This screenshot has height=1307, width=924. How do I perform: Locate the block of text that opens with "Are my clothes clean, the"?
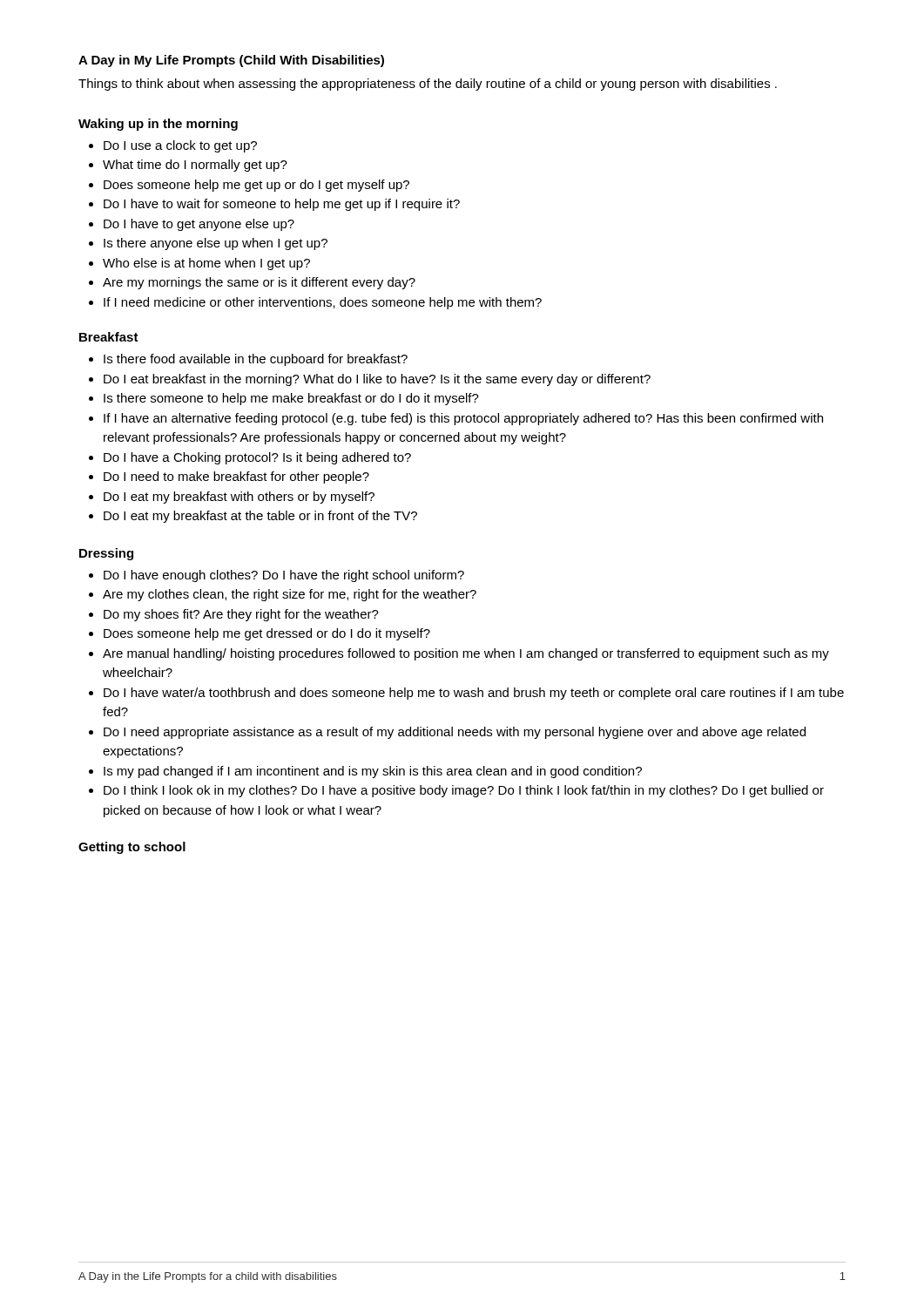pyautogui.click(x=290, y=594)
